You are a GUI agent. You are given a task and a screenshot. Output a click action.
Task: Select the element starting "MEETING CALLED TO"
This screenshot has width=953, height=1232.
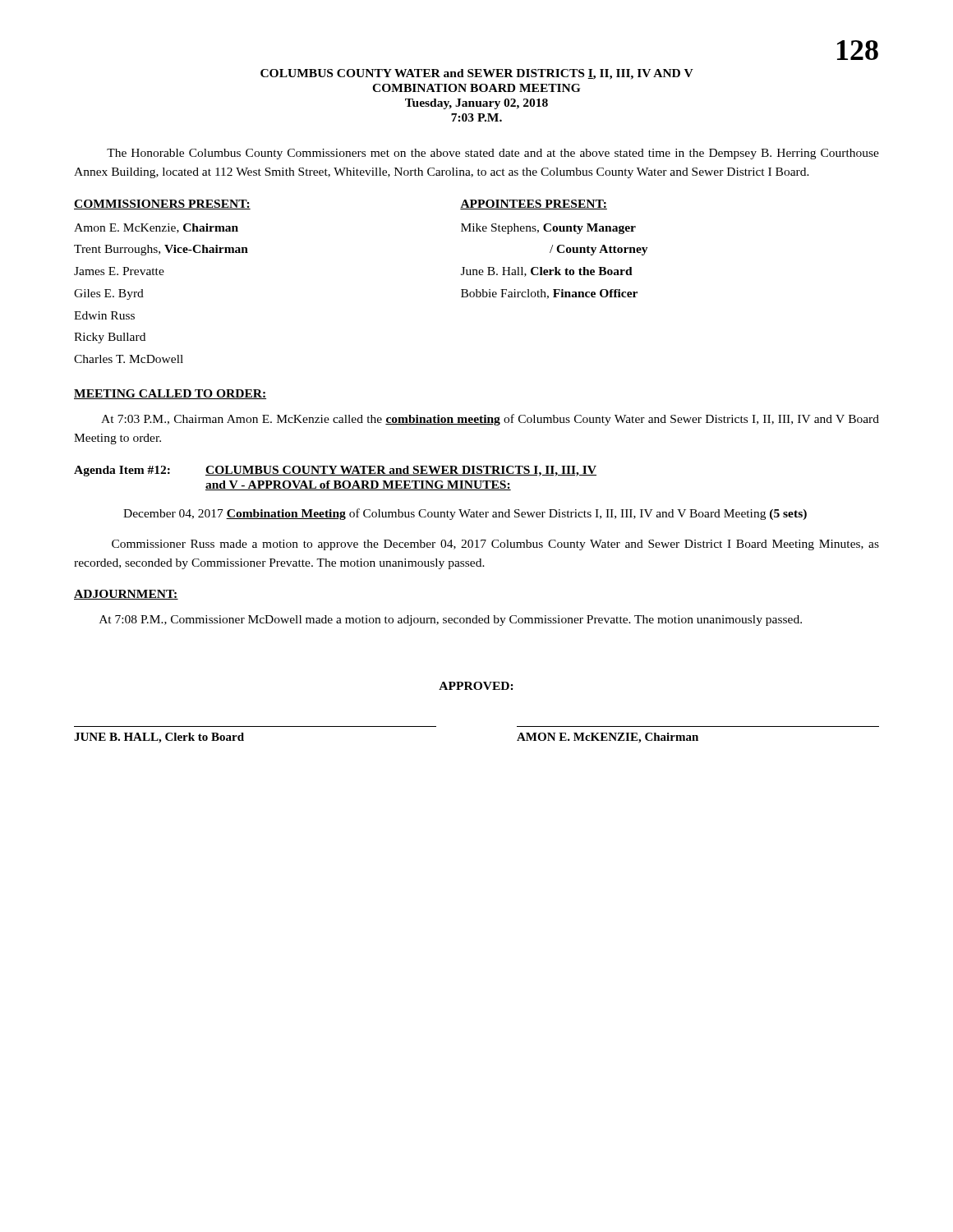170,393
